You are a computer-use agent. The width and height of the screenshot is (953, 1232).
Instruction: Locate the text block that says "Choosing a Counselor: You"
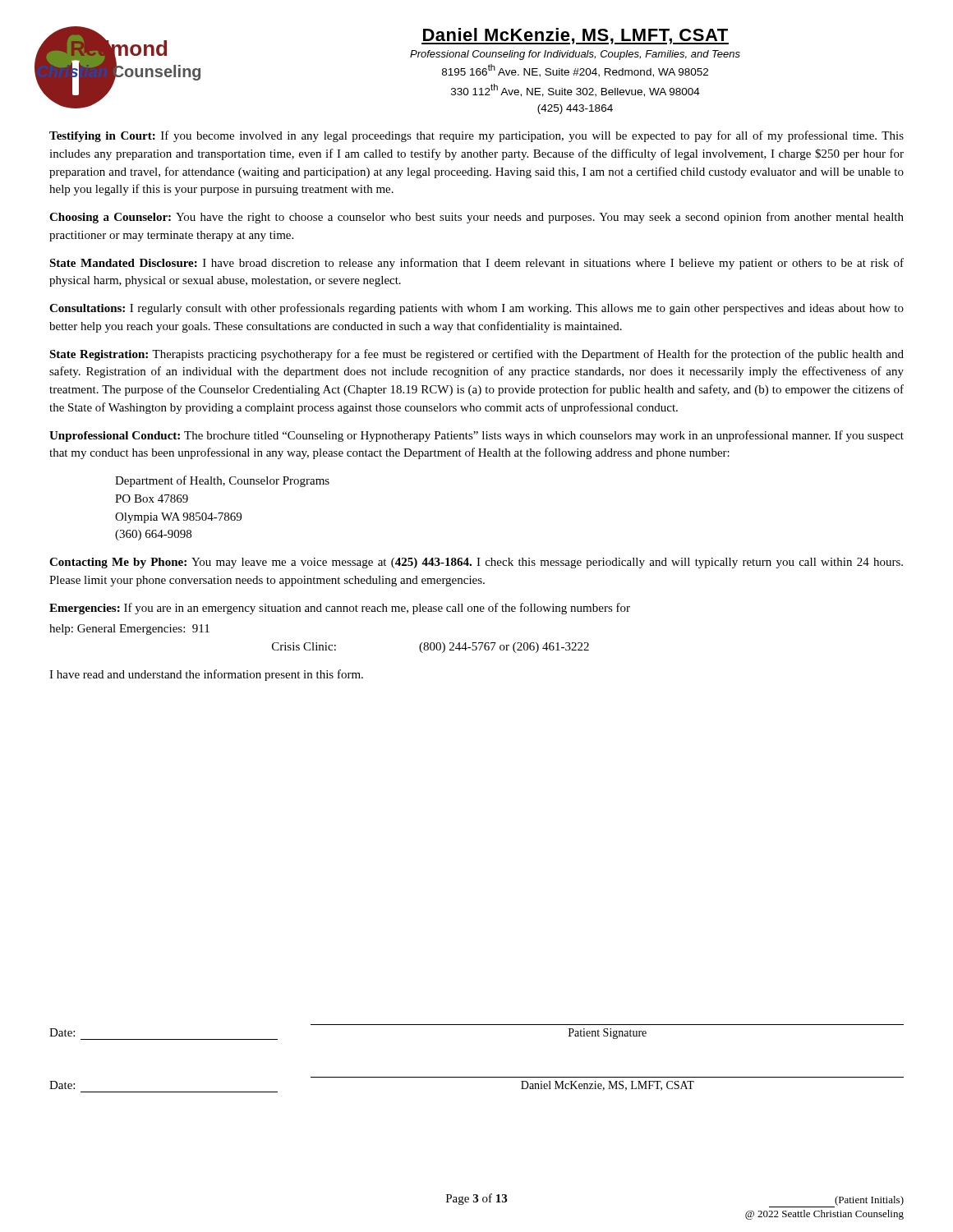tap(476, 226)
